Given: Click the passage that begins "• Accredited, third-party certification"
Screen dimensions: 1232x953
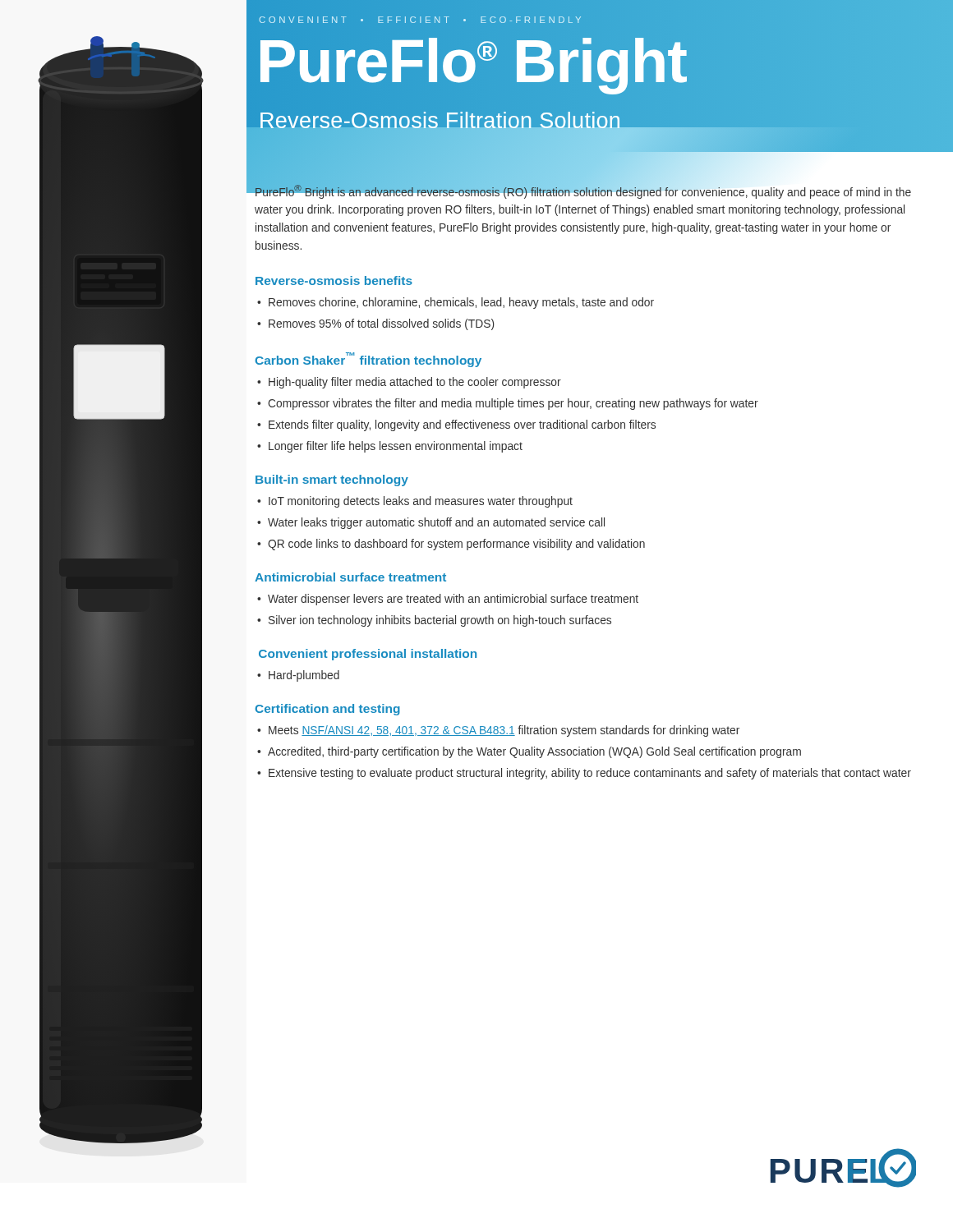Looking at the screenshot, I should [529, 752].
